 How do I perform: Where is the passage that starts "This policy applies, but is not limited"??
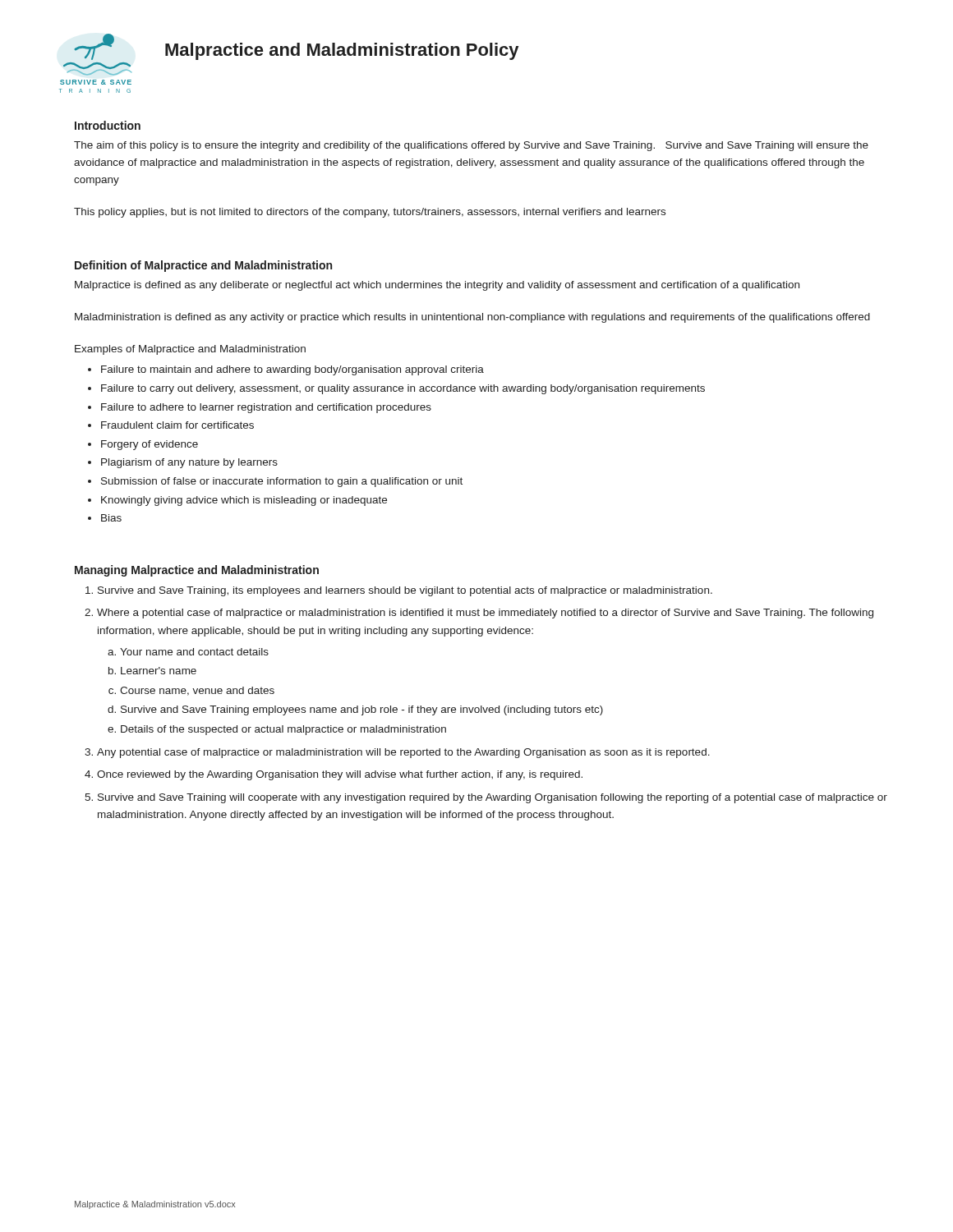click(370, 211)
